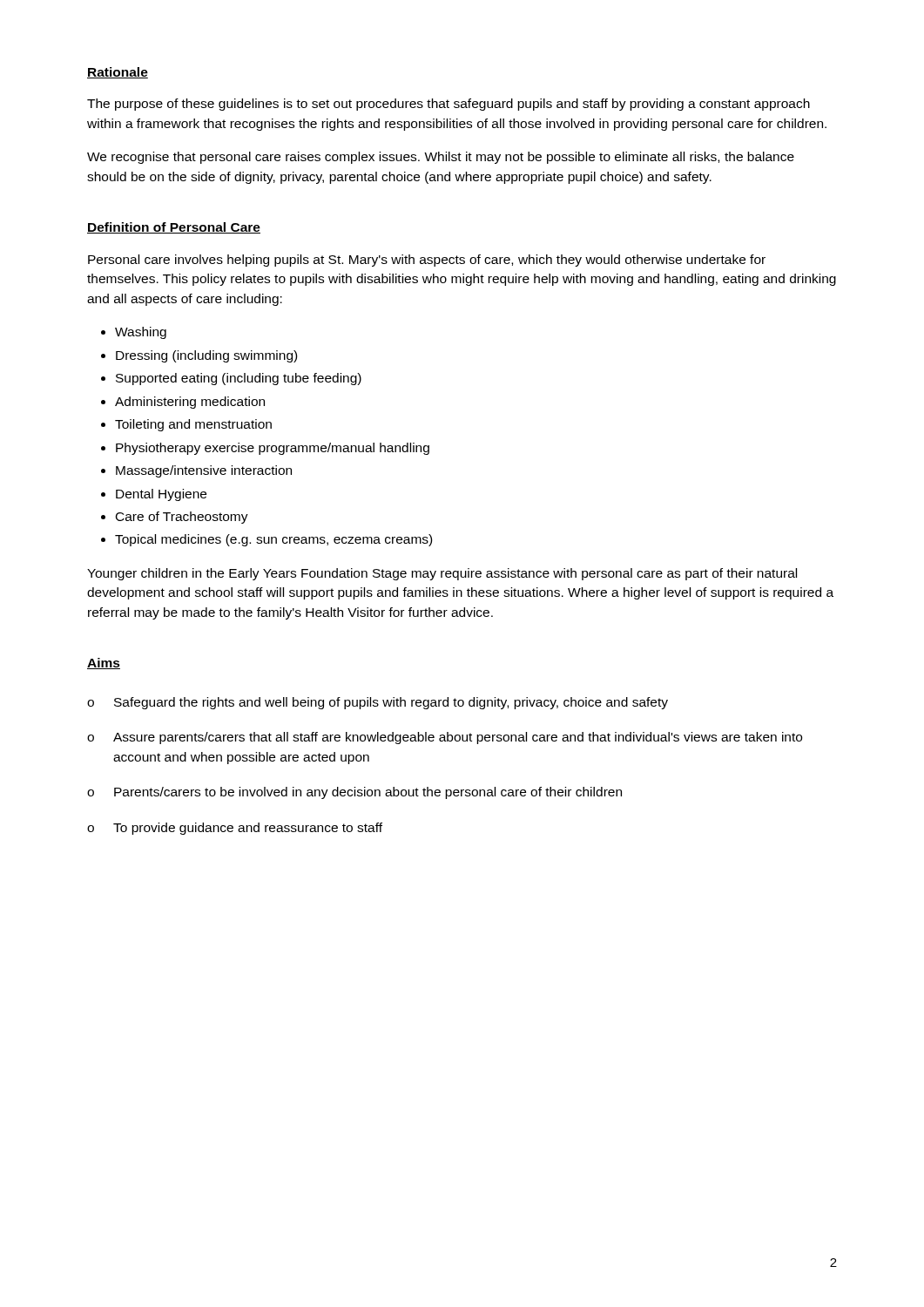Locate the text "Administering medication"
The height and width of the screenshot is (1307, 924).
pyautogui.click(x=190, y=403)
